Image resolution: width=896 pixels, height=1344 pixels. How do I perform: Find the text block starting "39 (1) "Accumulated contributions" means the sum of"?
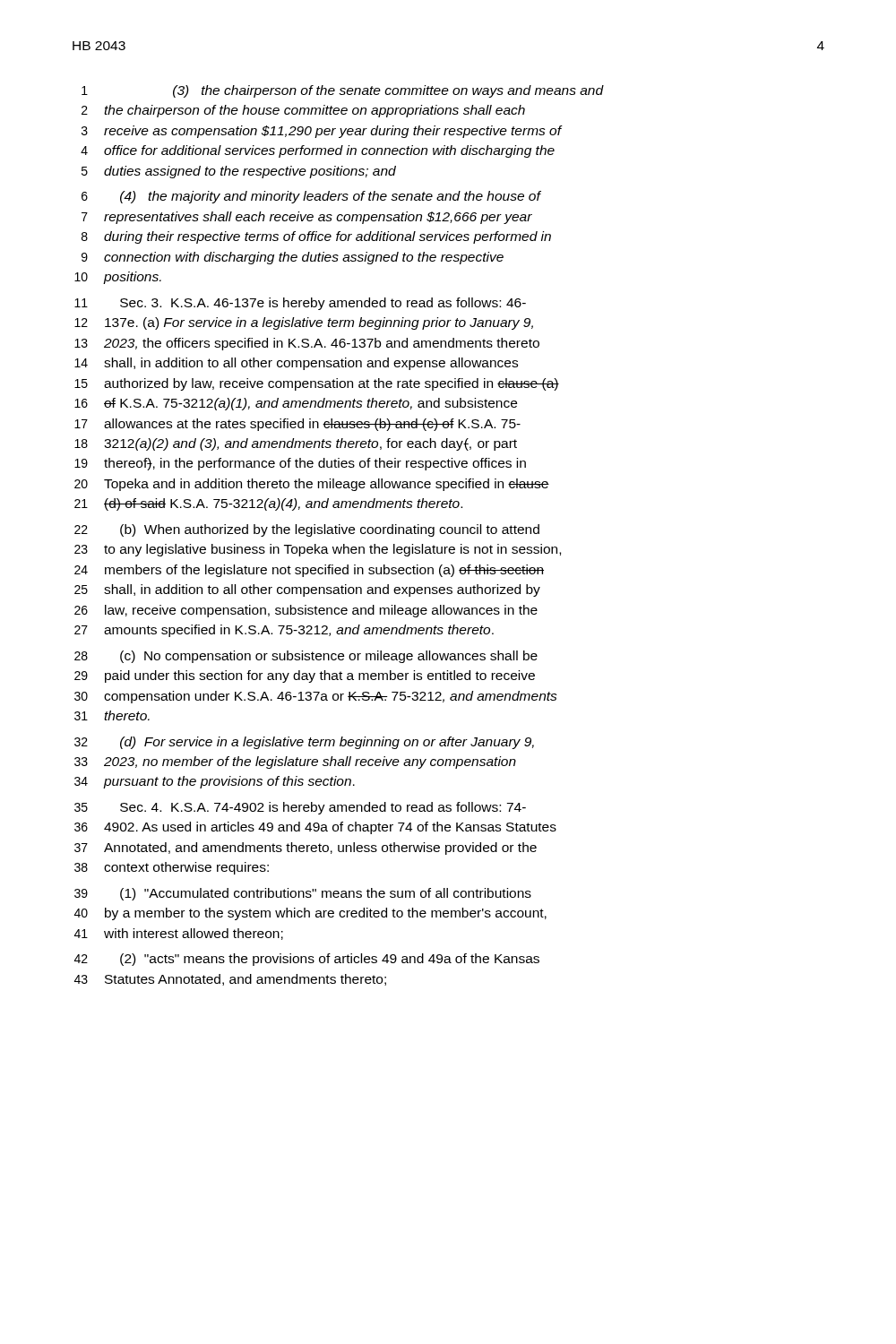[x=448, y=913]
